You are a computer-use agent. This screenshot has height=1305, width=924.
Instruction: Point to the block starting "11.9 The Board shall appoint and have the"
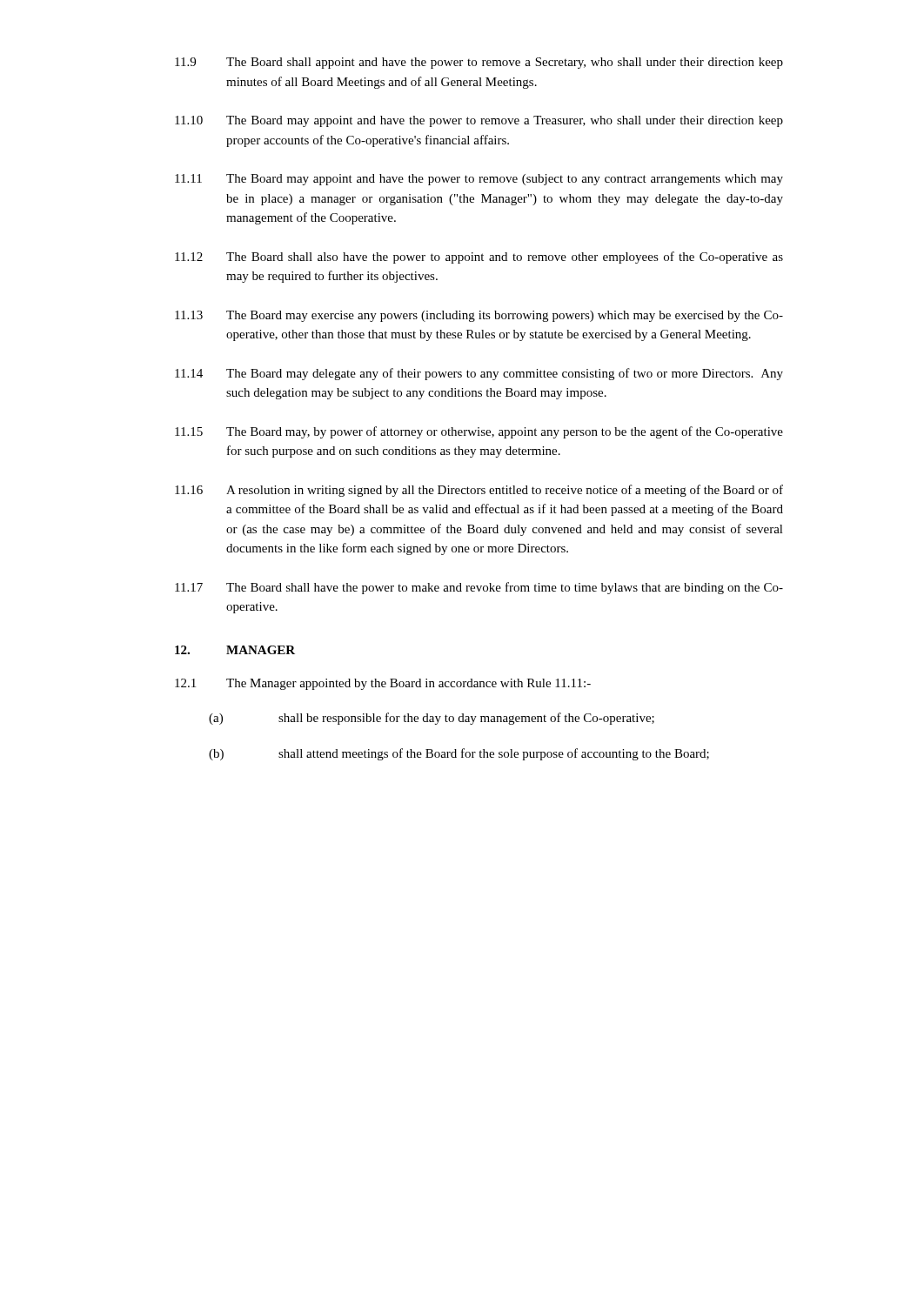tap(479, 72)
